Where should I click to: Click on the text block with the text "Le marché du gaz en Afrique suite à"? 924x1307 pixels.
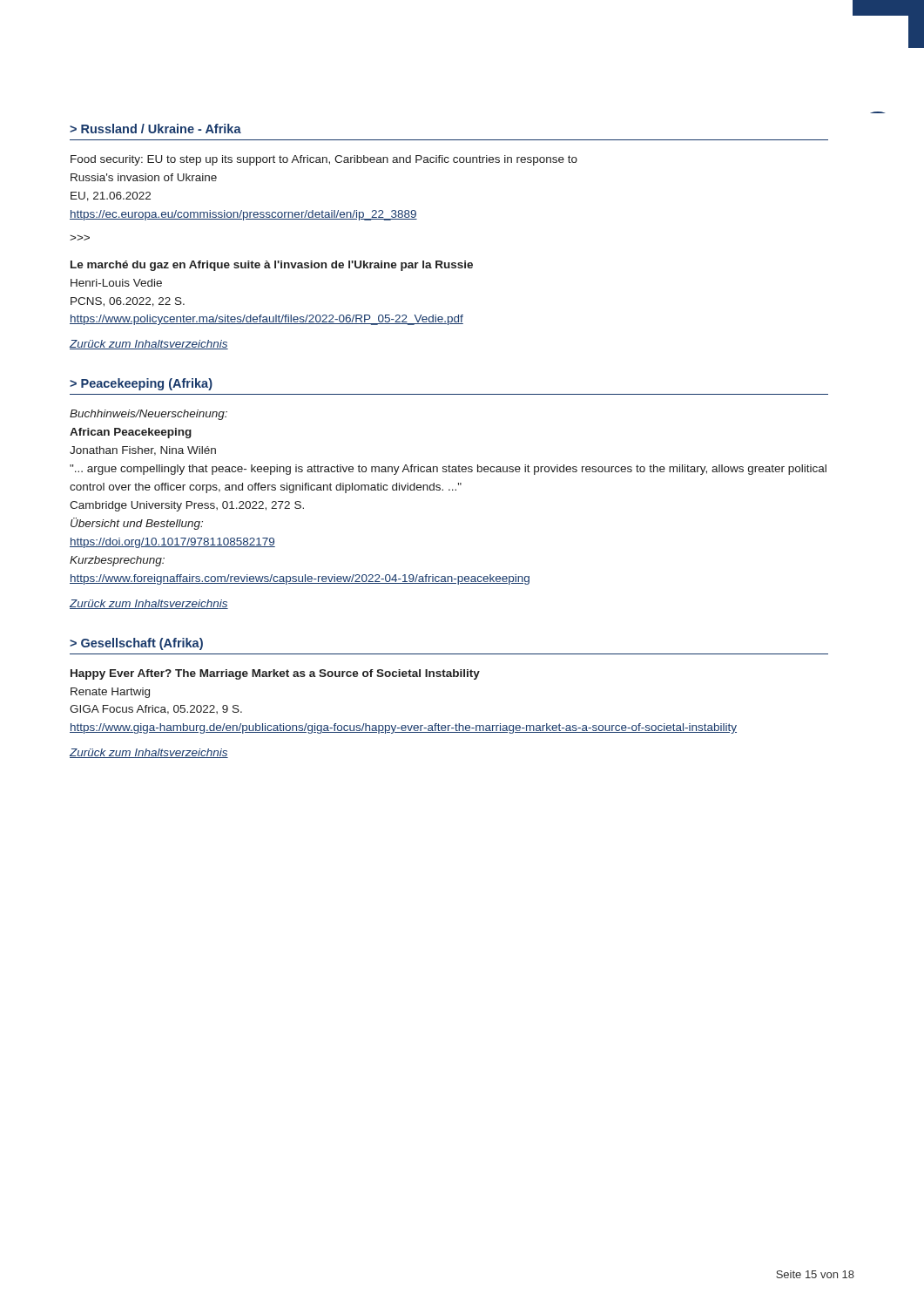272,266
